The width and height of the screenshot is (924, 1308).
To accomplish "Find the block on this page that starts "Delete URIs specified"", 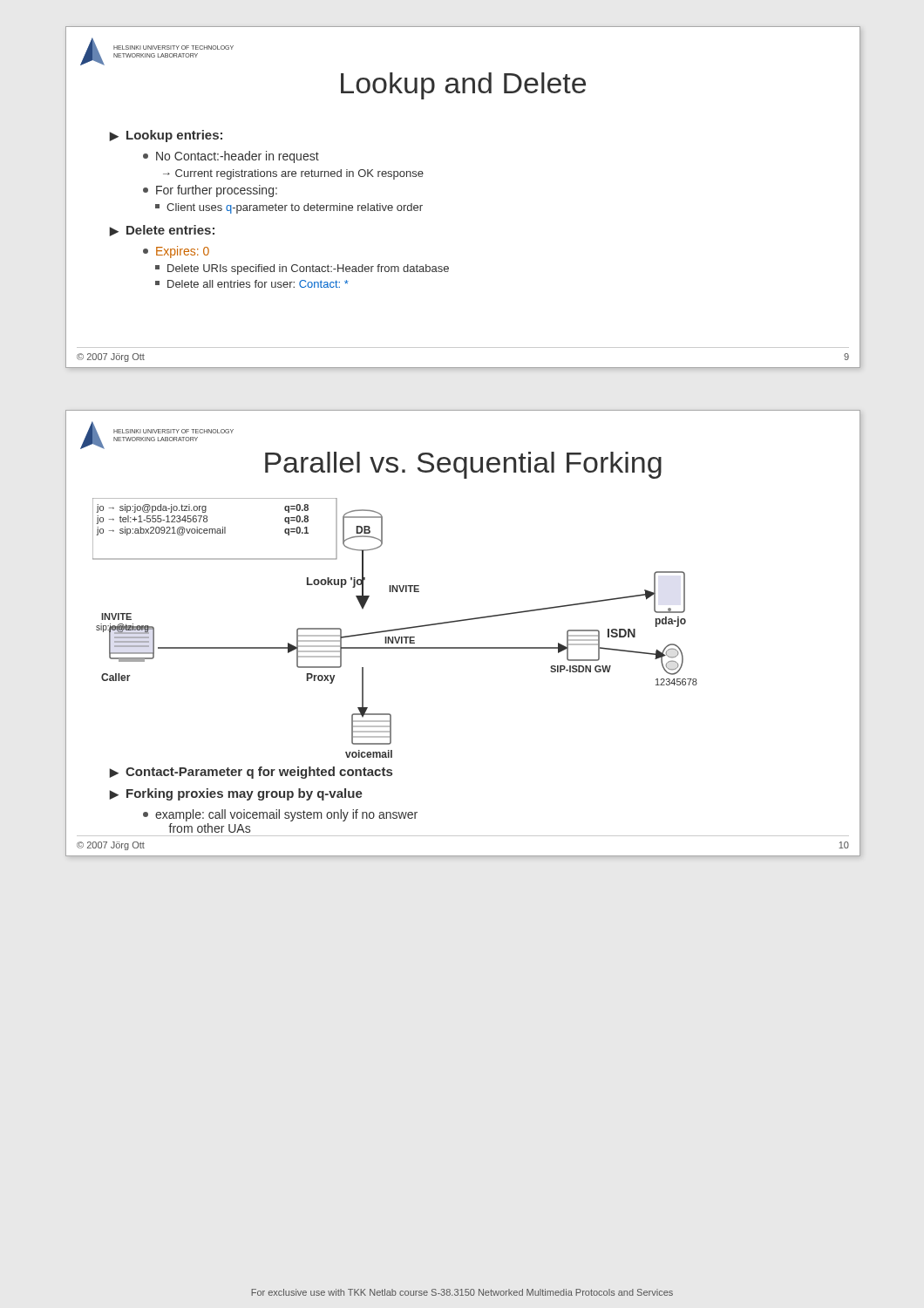I will [x=302, y=268].
